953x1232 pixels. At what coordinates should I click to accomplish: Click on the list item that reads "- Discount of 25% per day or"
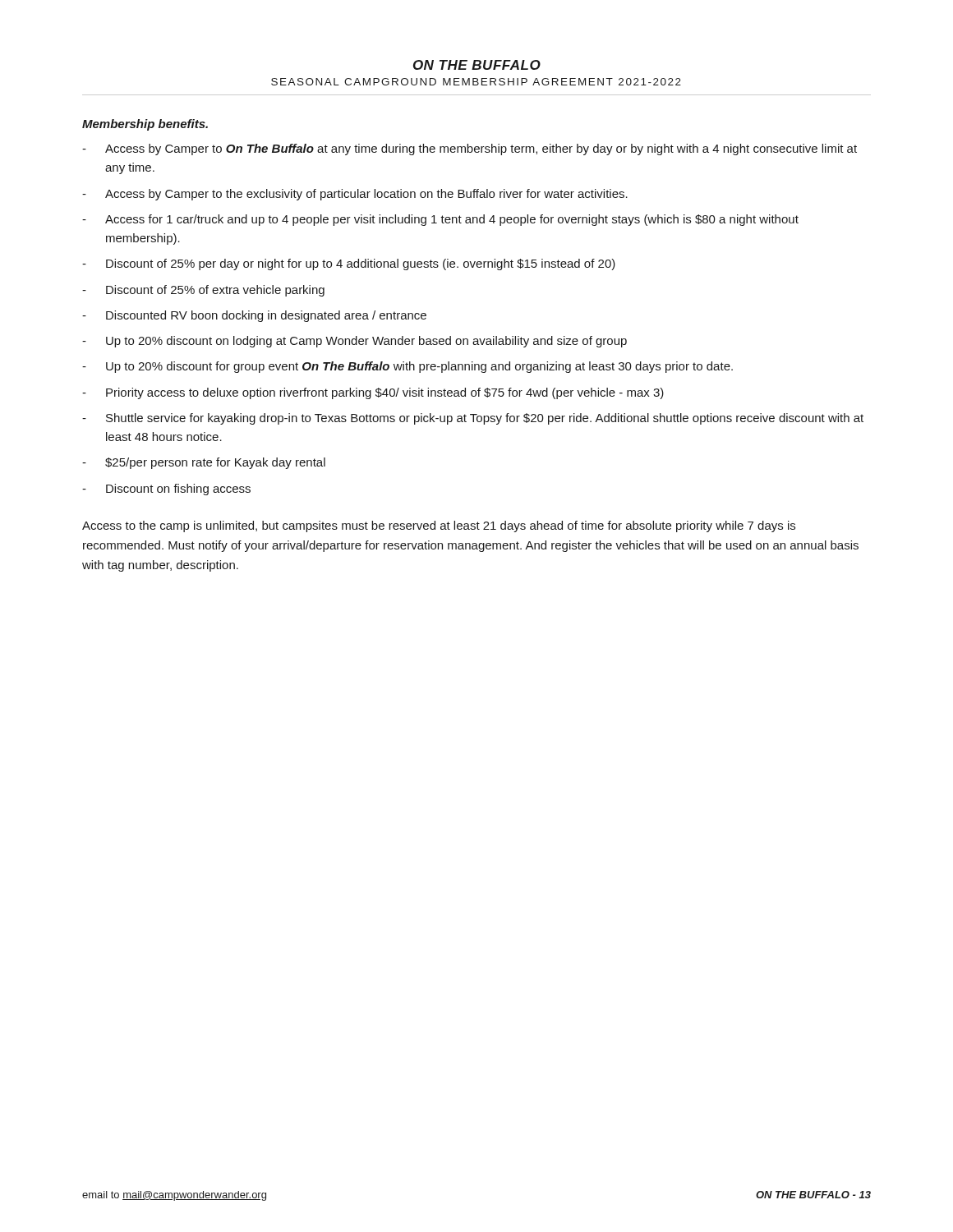click(476, 264)
